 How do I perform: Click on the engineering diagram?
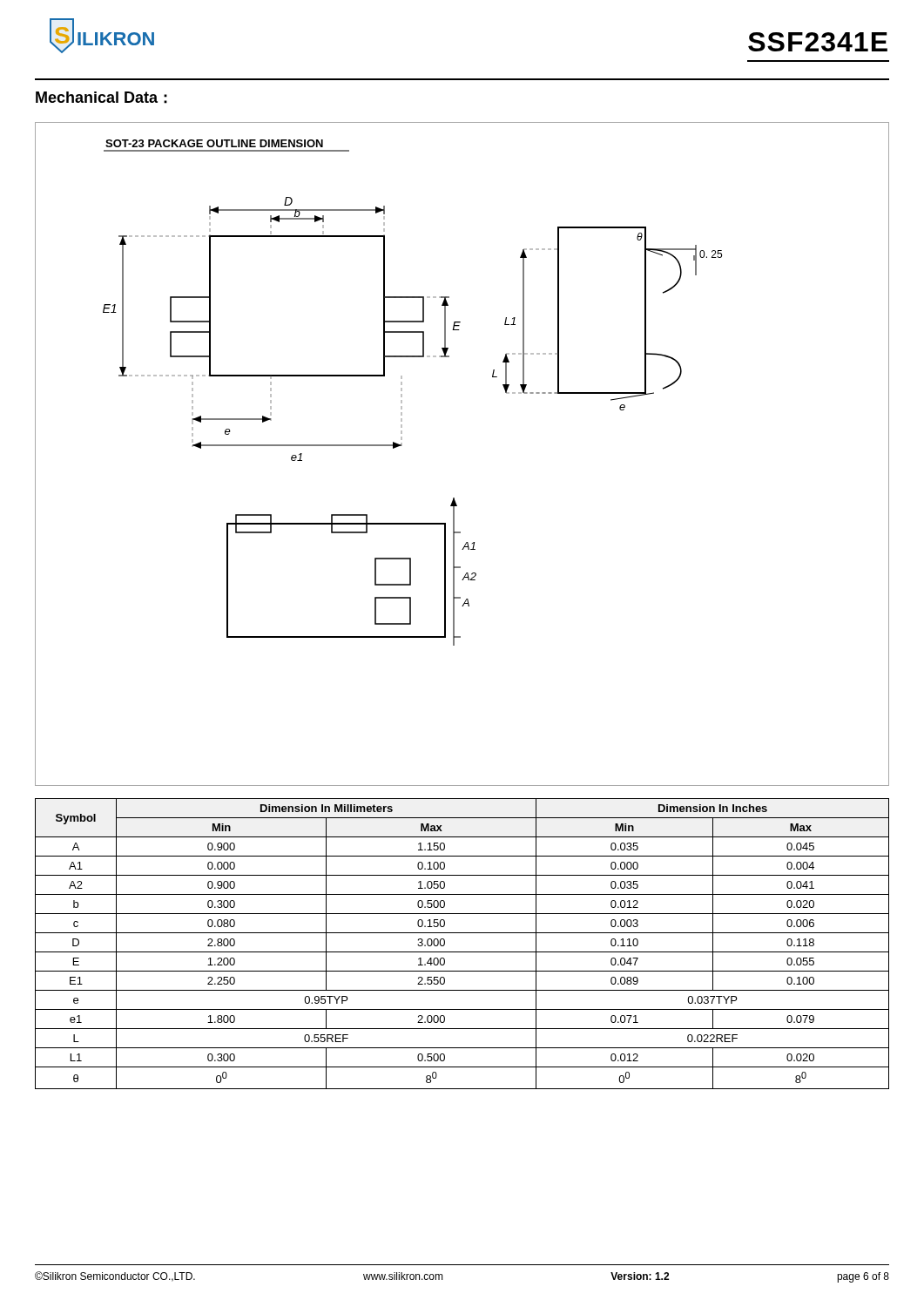pyautogui.click(x=462, y=454)
